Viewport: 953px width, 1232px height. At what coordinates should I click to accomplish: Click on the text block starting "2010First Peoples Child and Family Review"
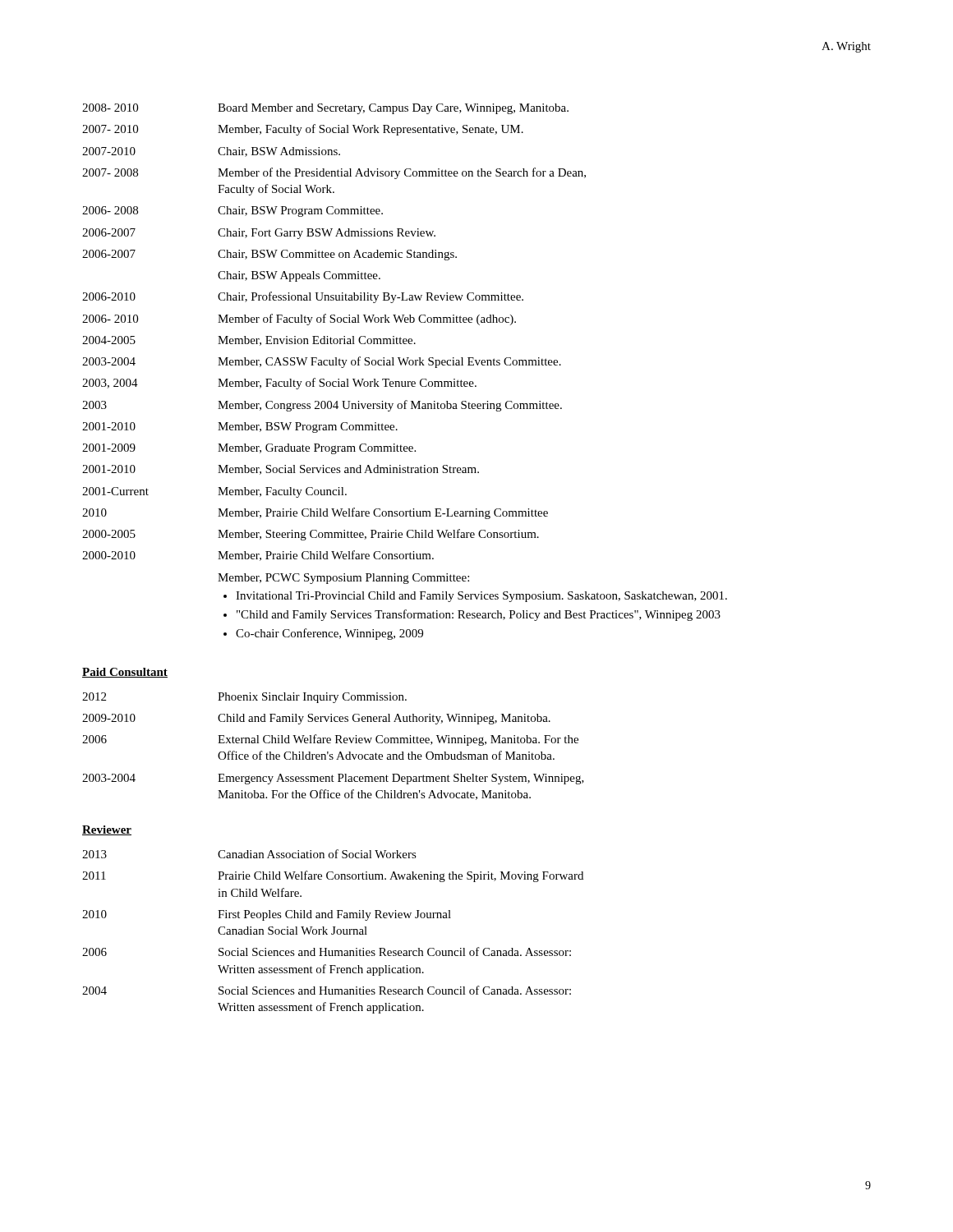coord(267,915)
